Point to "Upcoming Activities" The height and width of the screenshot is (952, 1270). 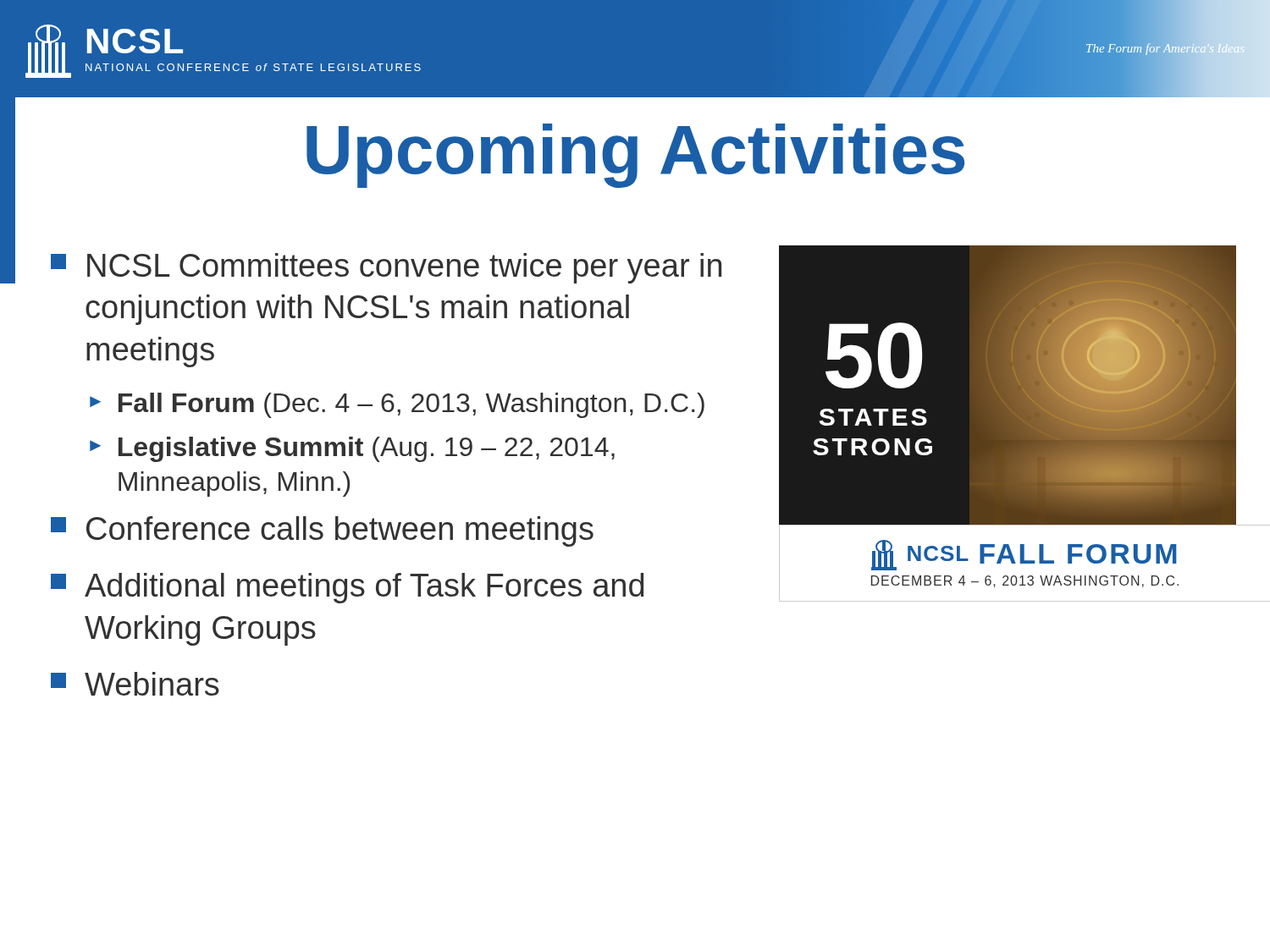click(x=635, y=150)
